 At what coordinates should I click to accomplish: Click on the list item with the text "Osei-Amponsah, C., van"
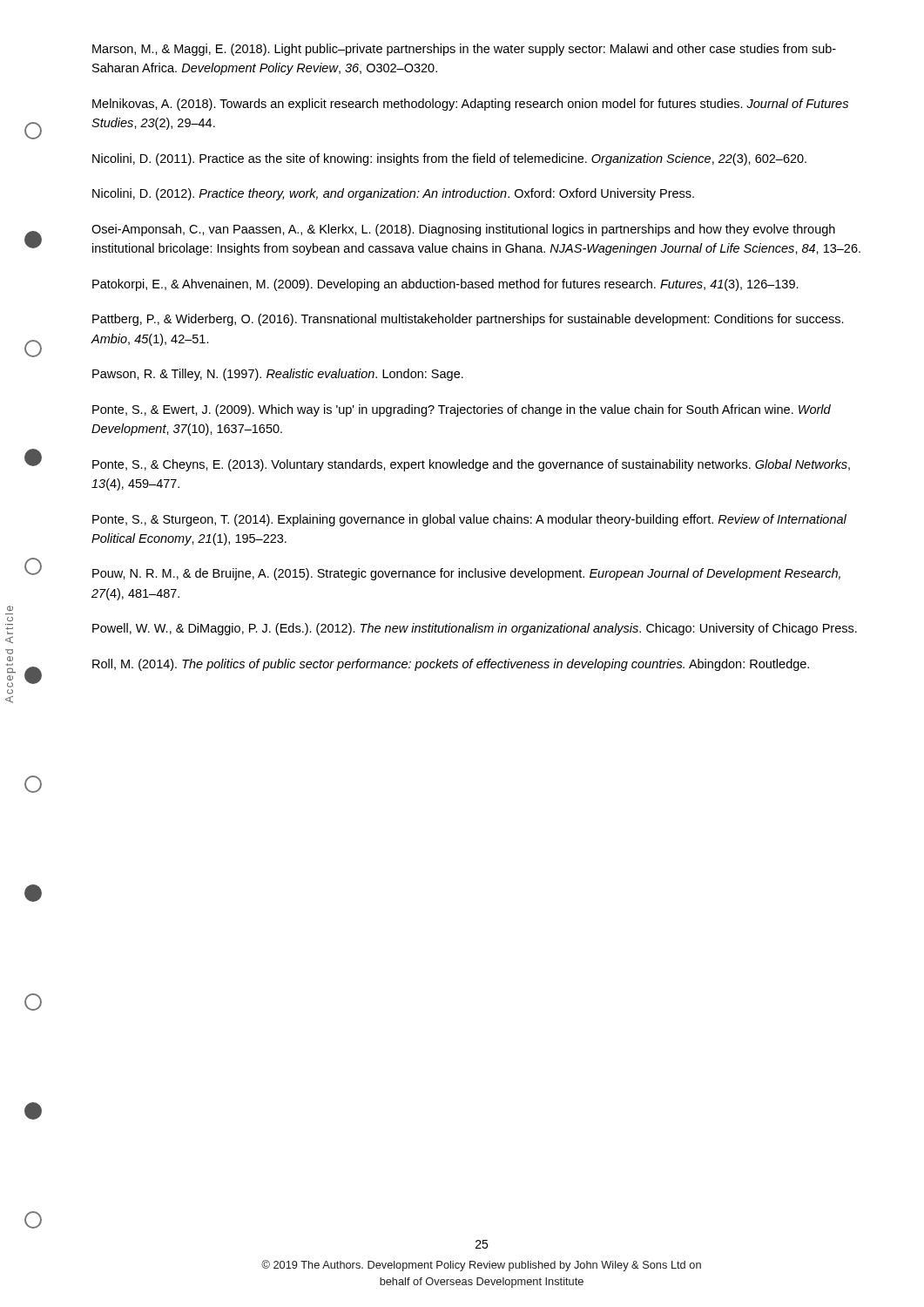coord(476,239)
